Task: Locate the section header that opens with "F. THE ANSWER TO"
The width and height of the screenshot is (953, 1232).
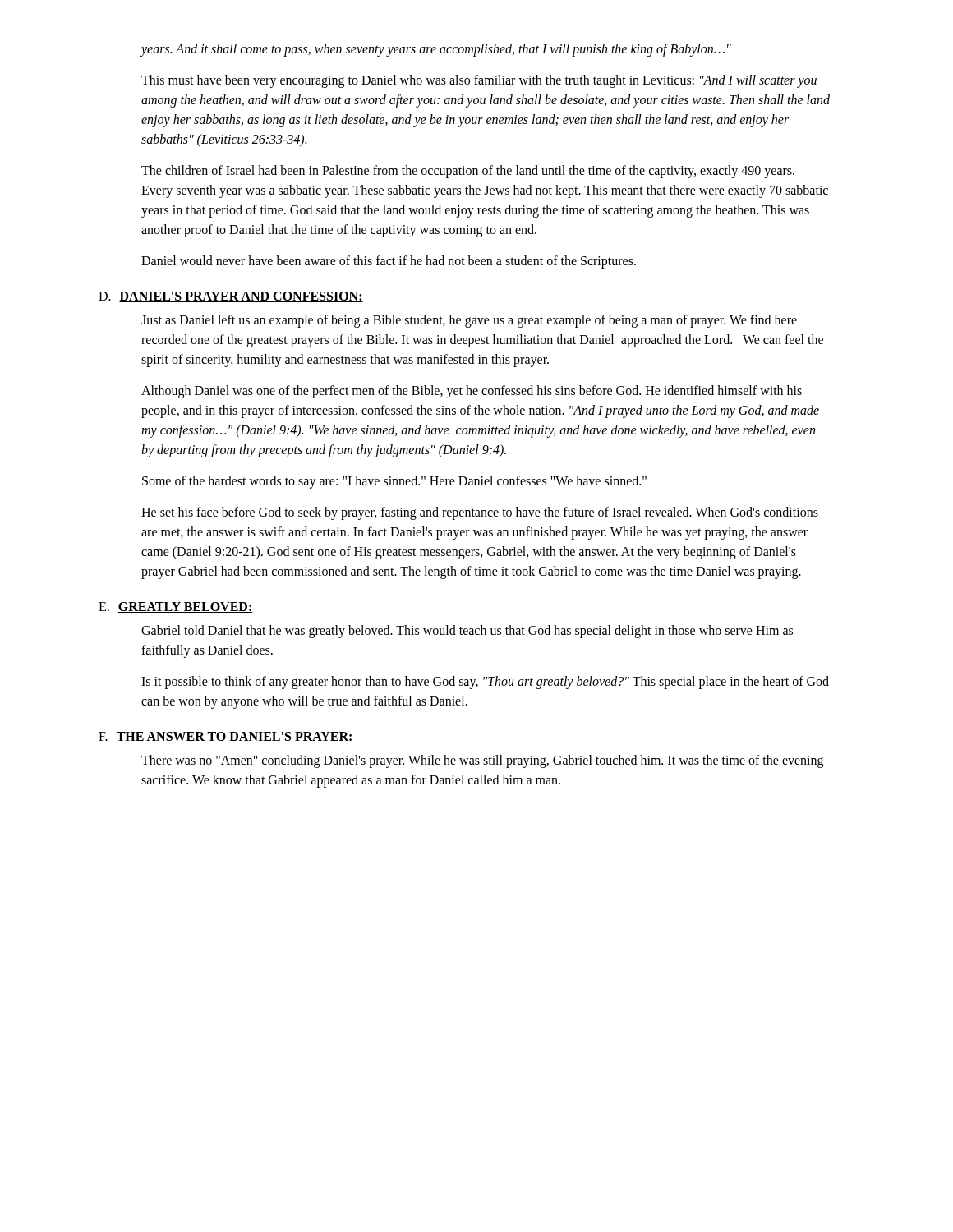Action: [x=226, y=737]
